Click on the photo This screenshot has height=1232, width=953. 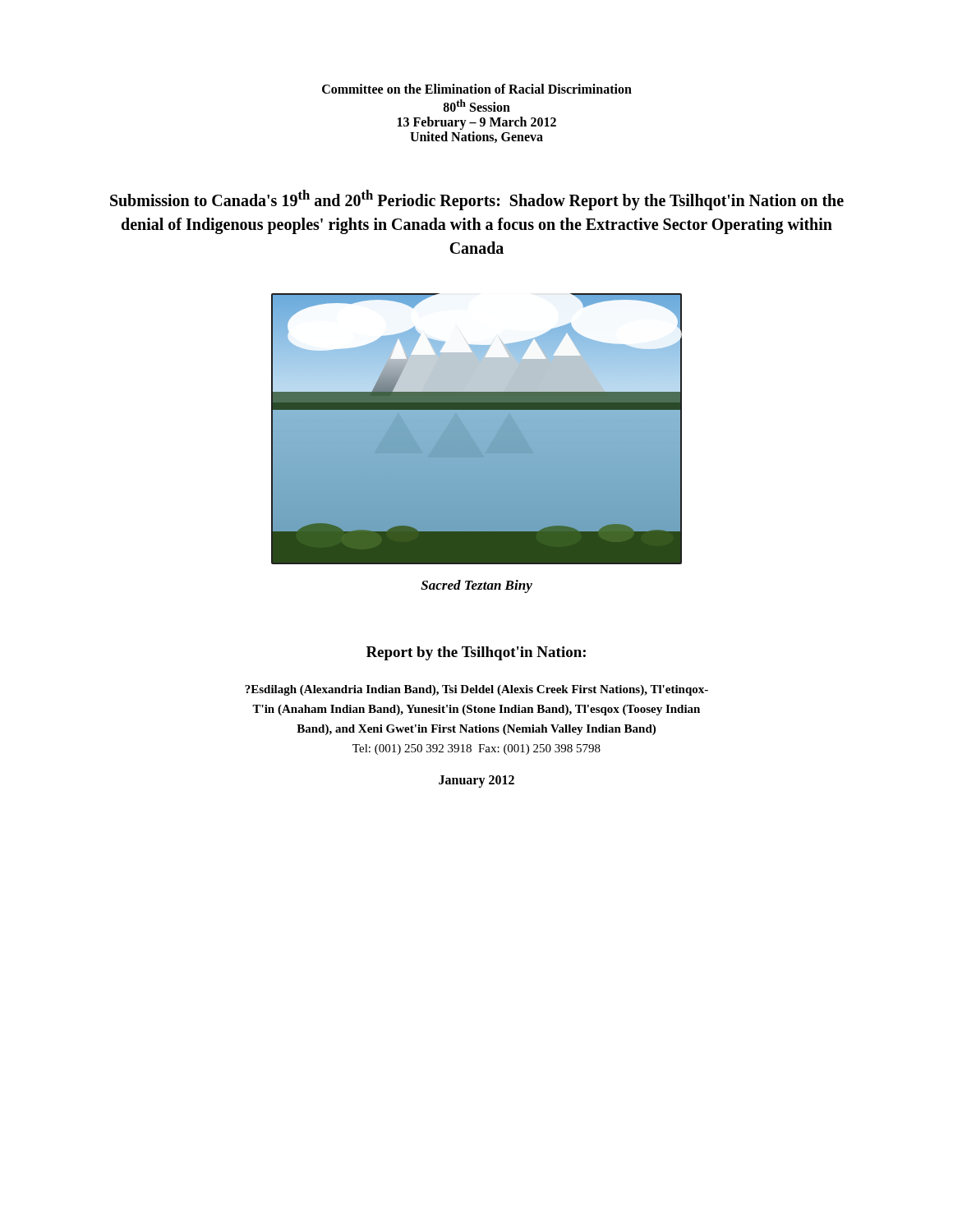click(476, 430)
